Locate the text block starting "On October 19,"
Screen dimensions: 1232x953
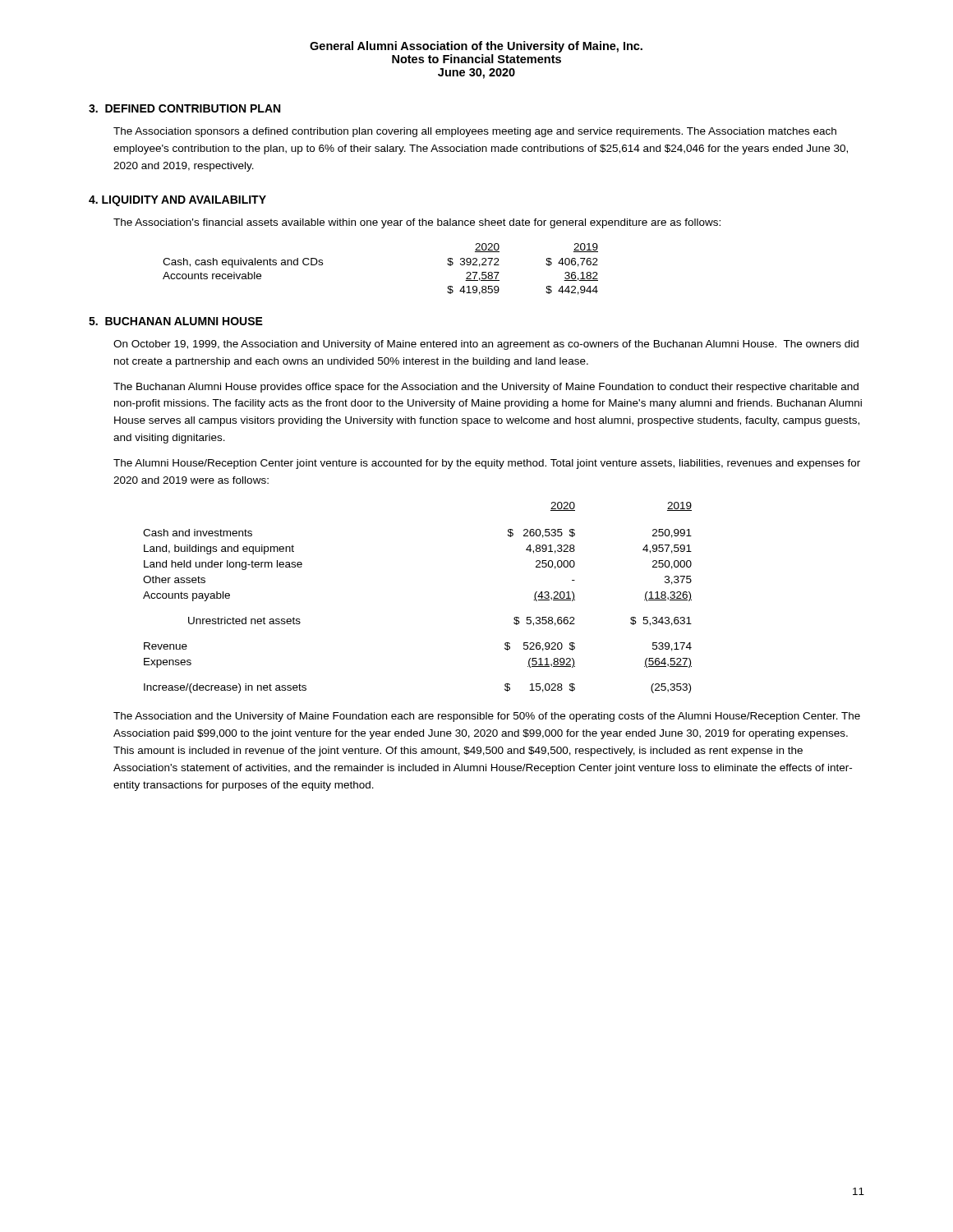[486, 352]
